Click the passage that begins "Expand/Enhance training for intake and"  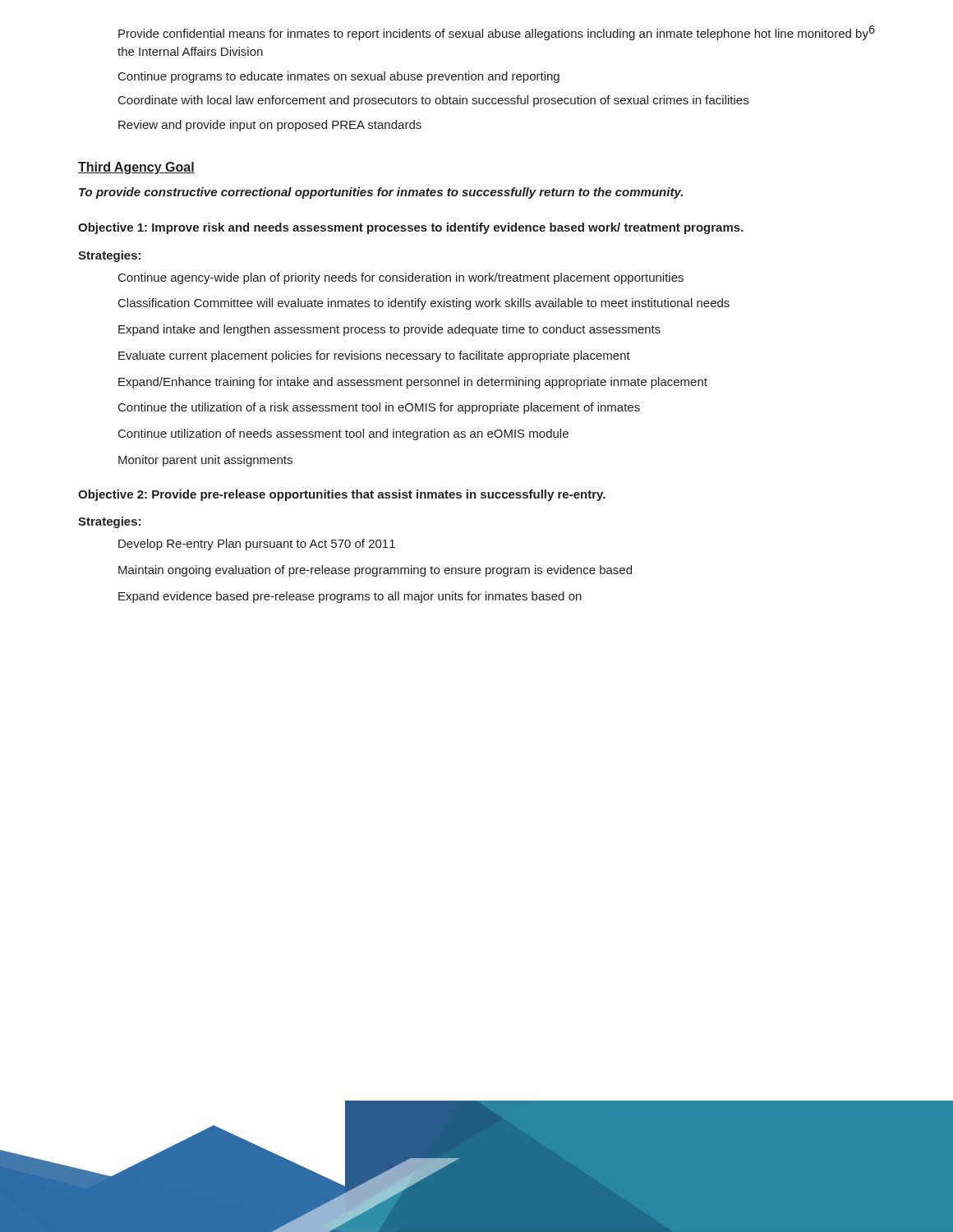tap(412, 381)
